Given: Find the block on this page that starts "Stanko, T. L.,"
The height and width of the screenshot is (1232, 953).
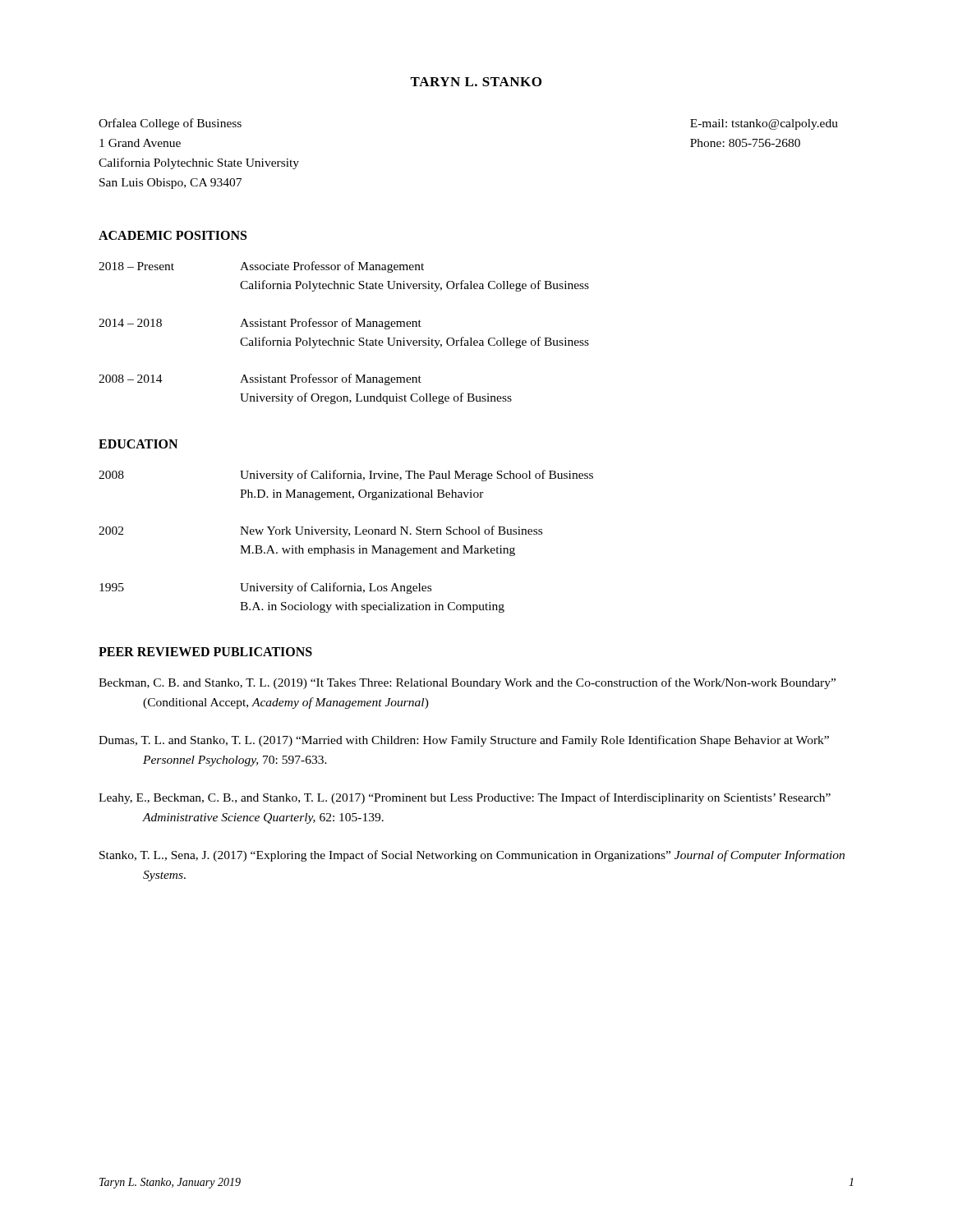Looking at the screenshot, I should pyautogui.click(x=472, y=865).
